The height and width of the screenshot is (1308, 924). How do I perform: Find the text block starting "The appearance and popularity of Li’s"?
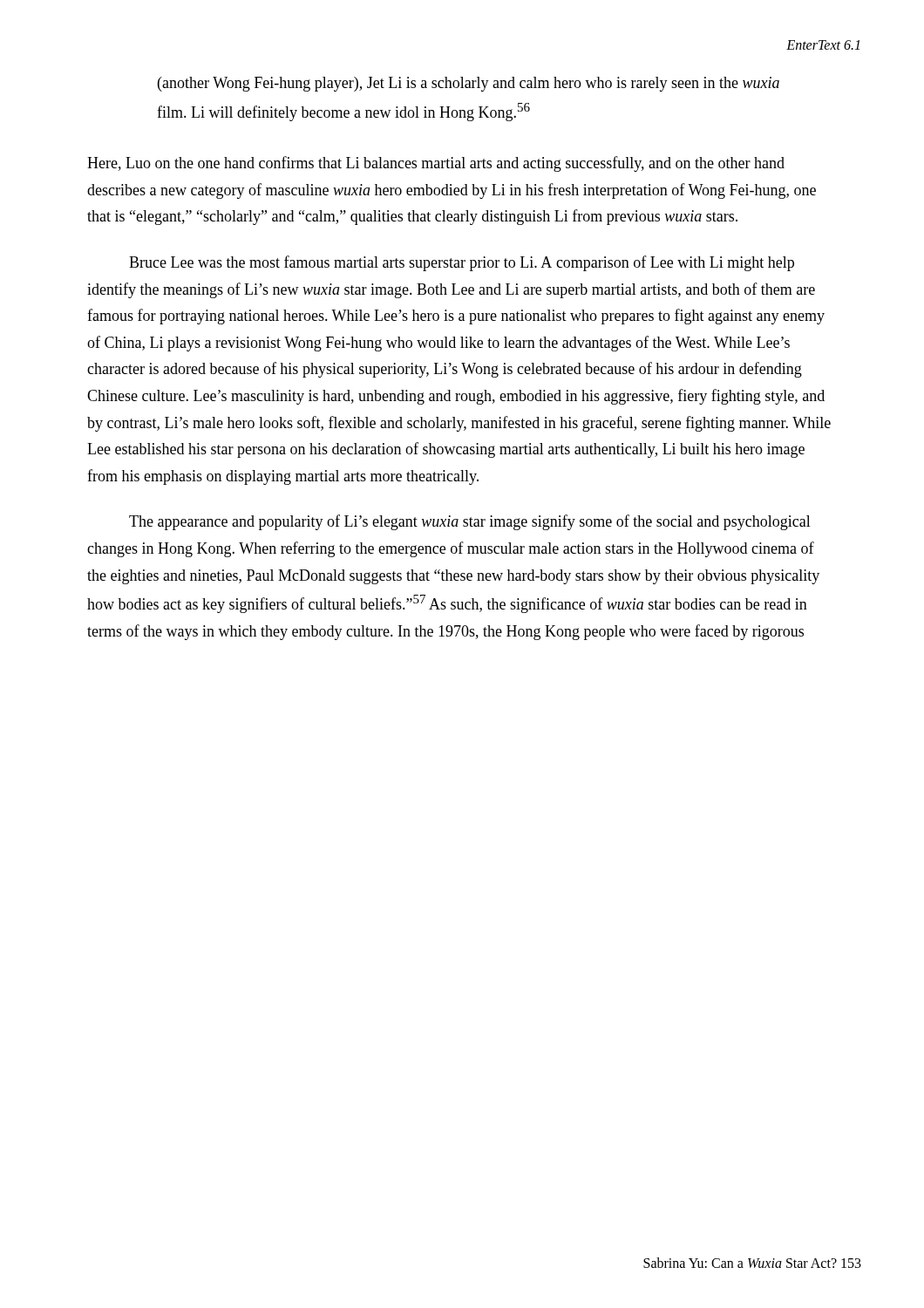(x=453, y=574)
